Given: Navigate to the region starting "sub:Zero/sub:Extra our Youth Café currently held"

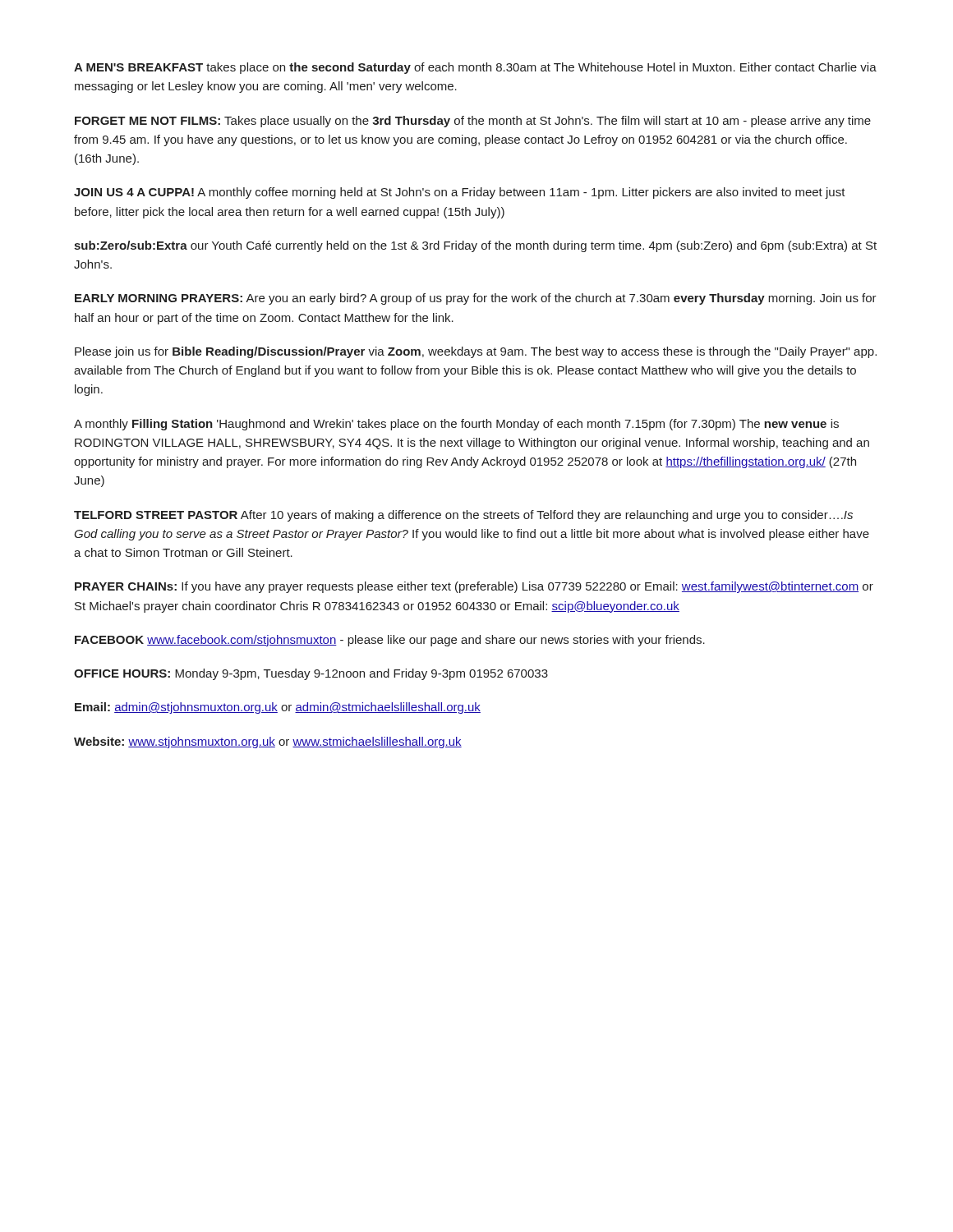Looking at the screenshot, I should coord(475,255).
